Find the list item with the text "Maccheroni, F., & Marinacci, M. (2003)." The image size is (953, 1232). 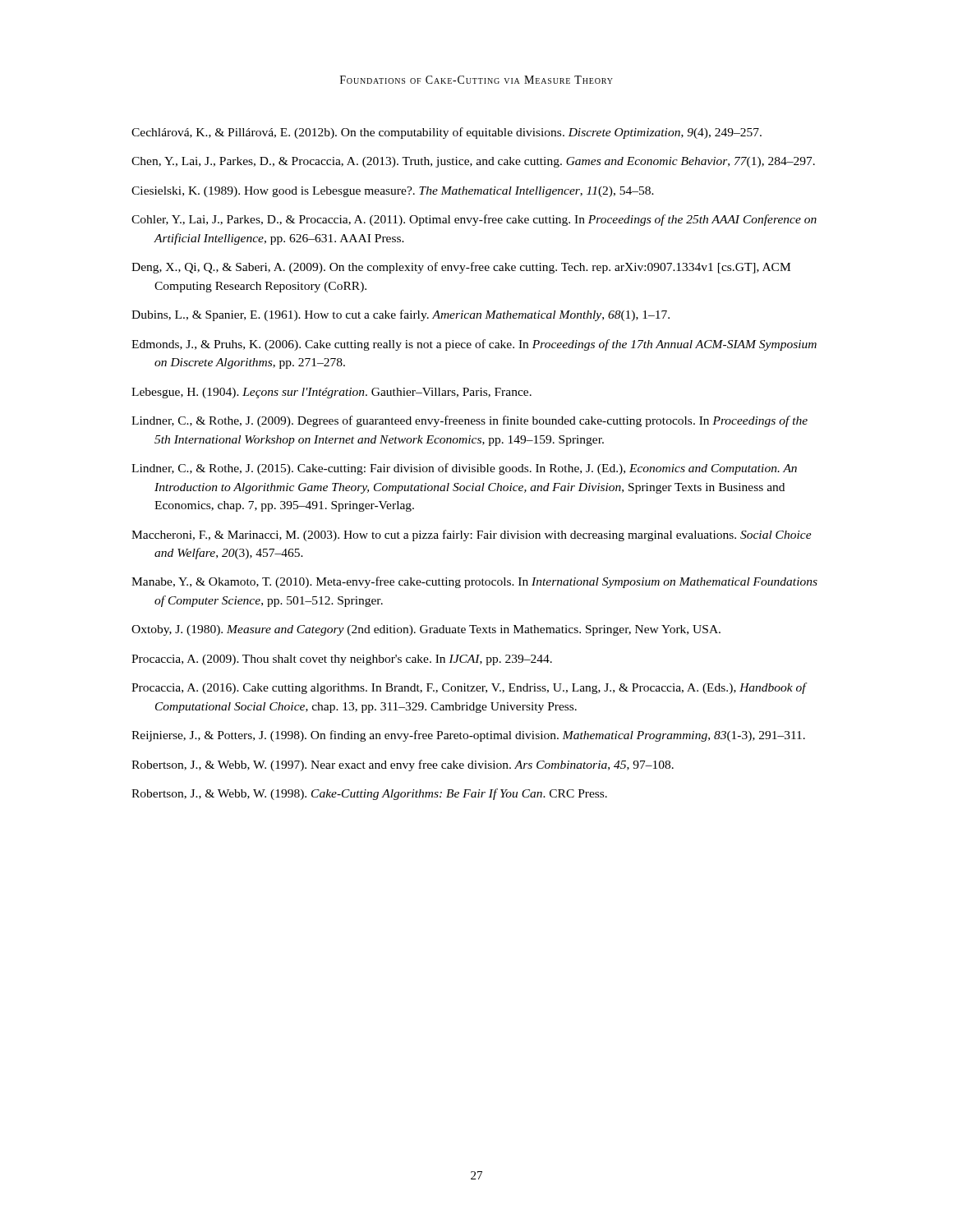pyautogui.click(x=471, y=543)
